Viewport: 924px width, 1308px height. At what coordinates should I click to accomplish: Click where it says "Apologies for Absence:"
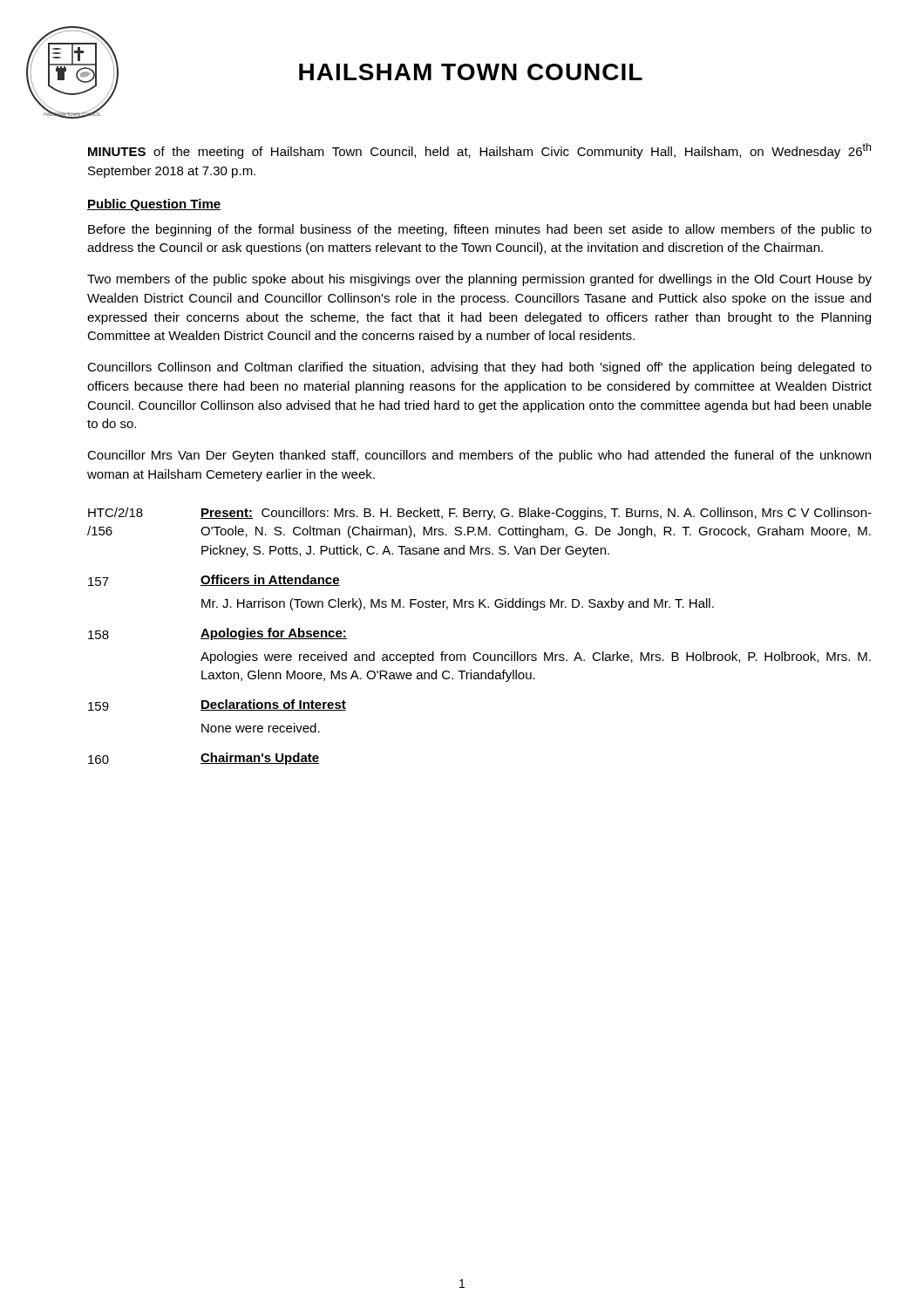tap(274, 632)
